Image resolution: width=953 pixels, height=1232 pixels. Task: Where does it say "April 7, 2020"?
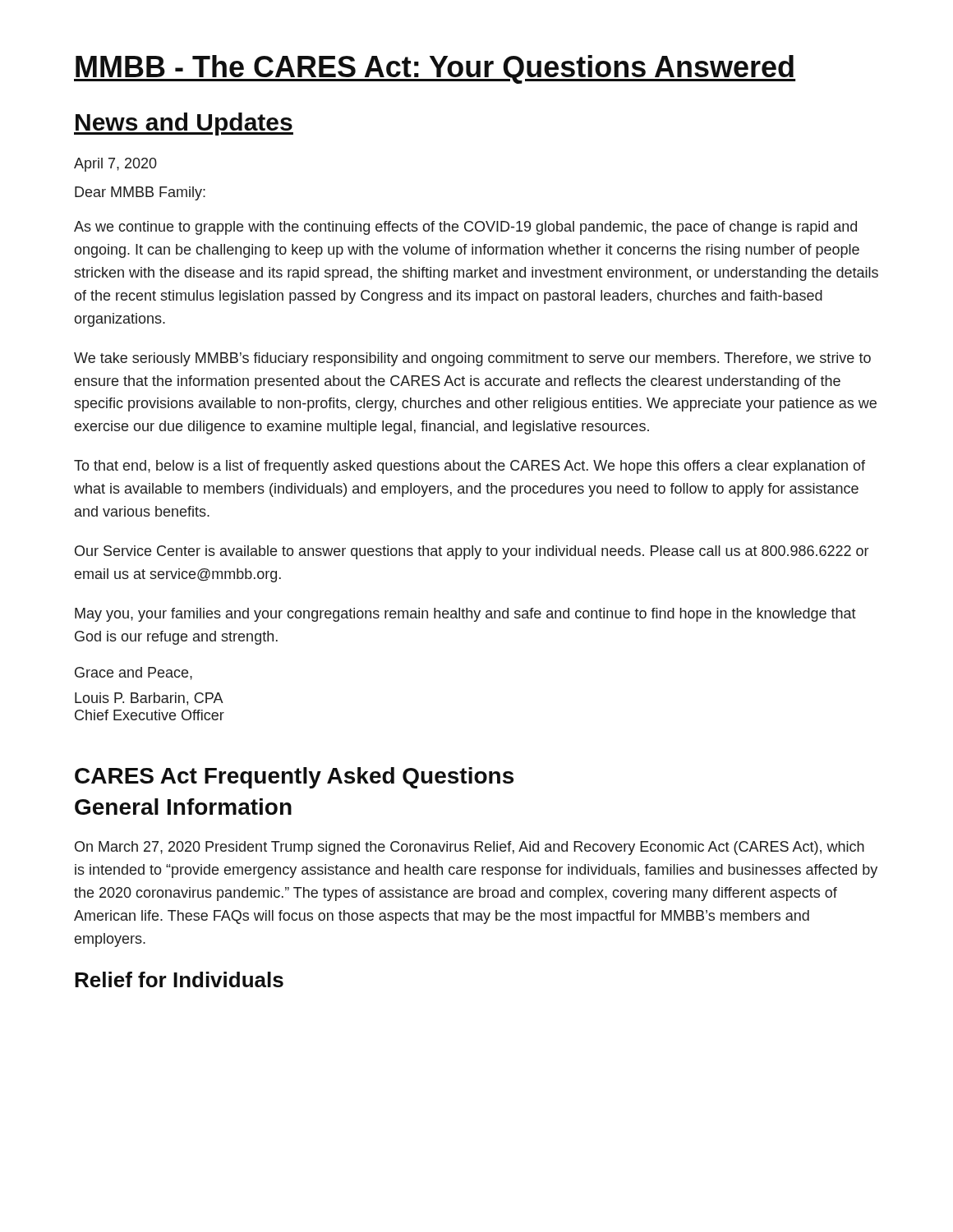pyautogui.click(x=115, y=165)
